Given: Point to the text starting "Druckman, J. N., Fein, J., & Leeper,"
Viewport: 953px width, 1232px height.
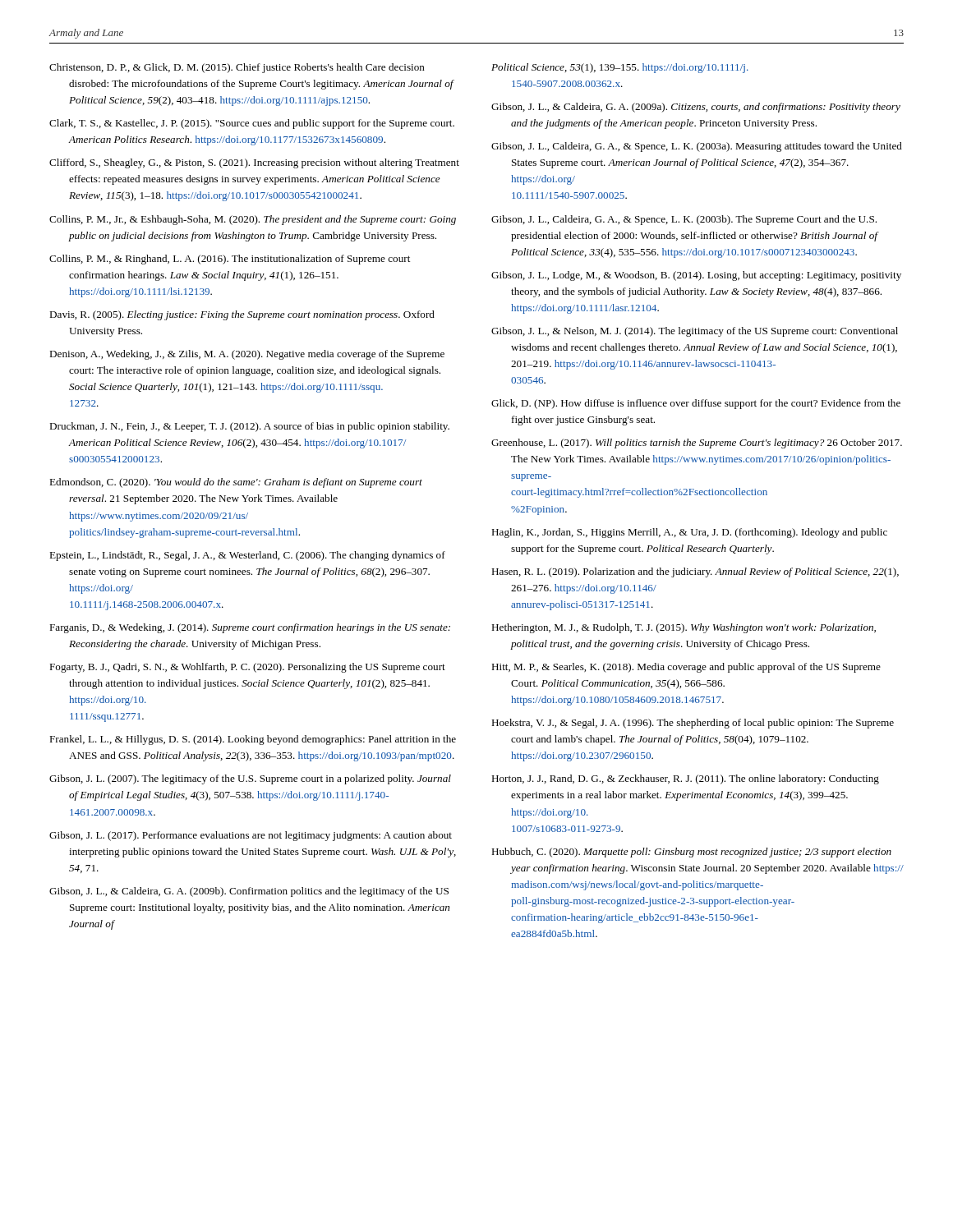Looking at the screenshot, I should [x=250, y=442].
